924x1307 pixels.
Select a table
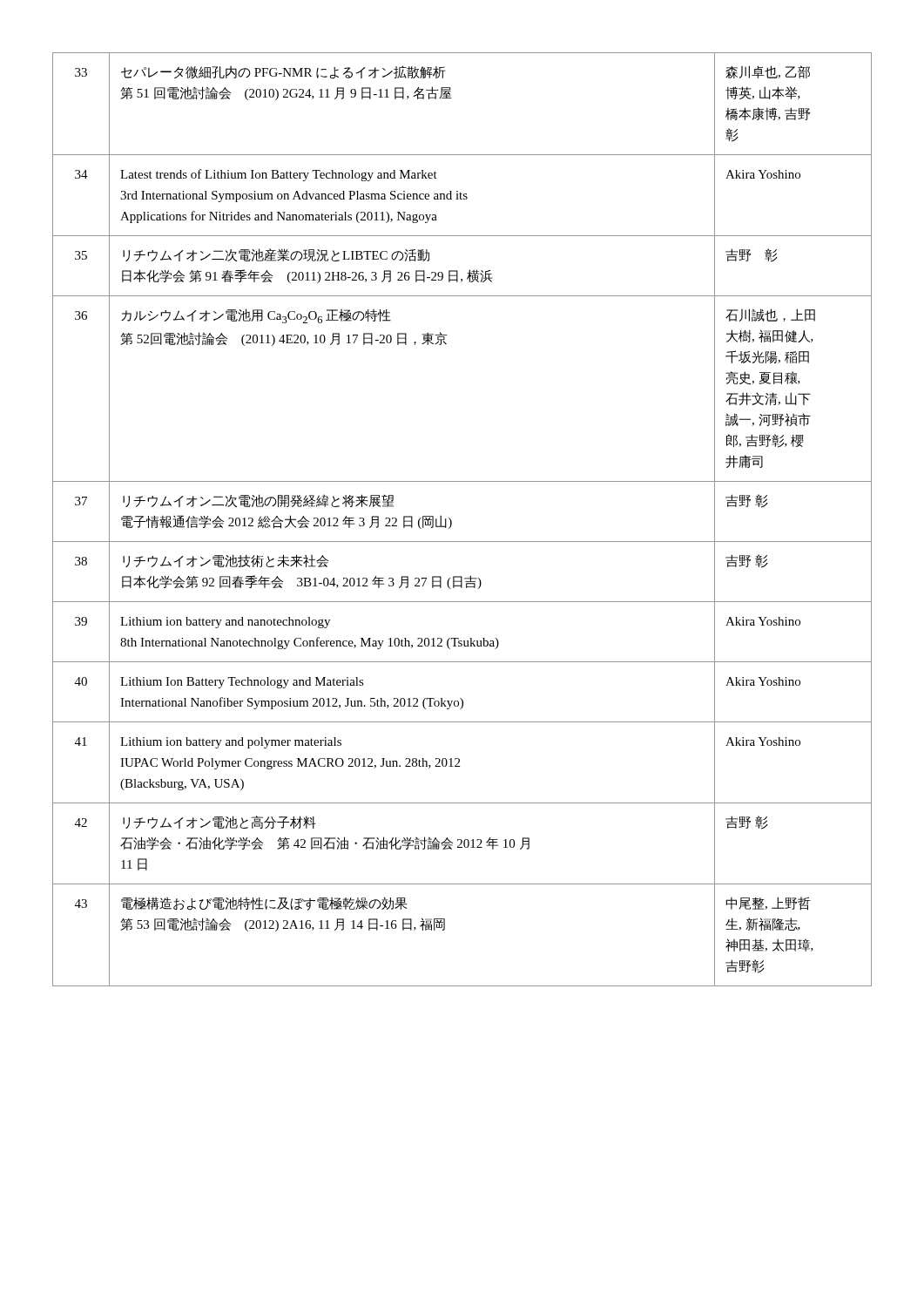pos(462,519)
